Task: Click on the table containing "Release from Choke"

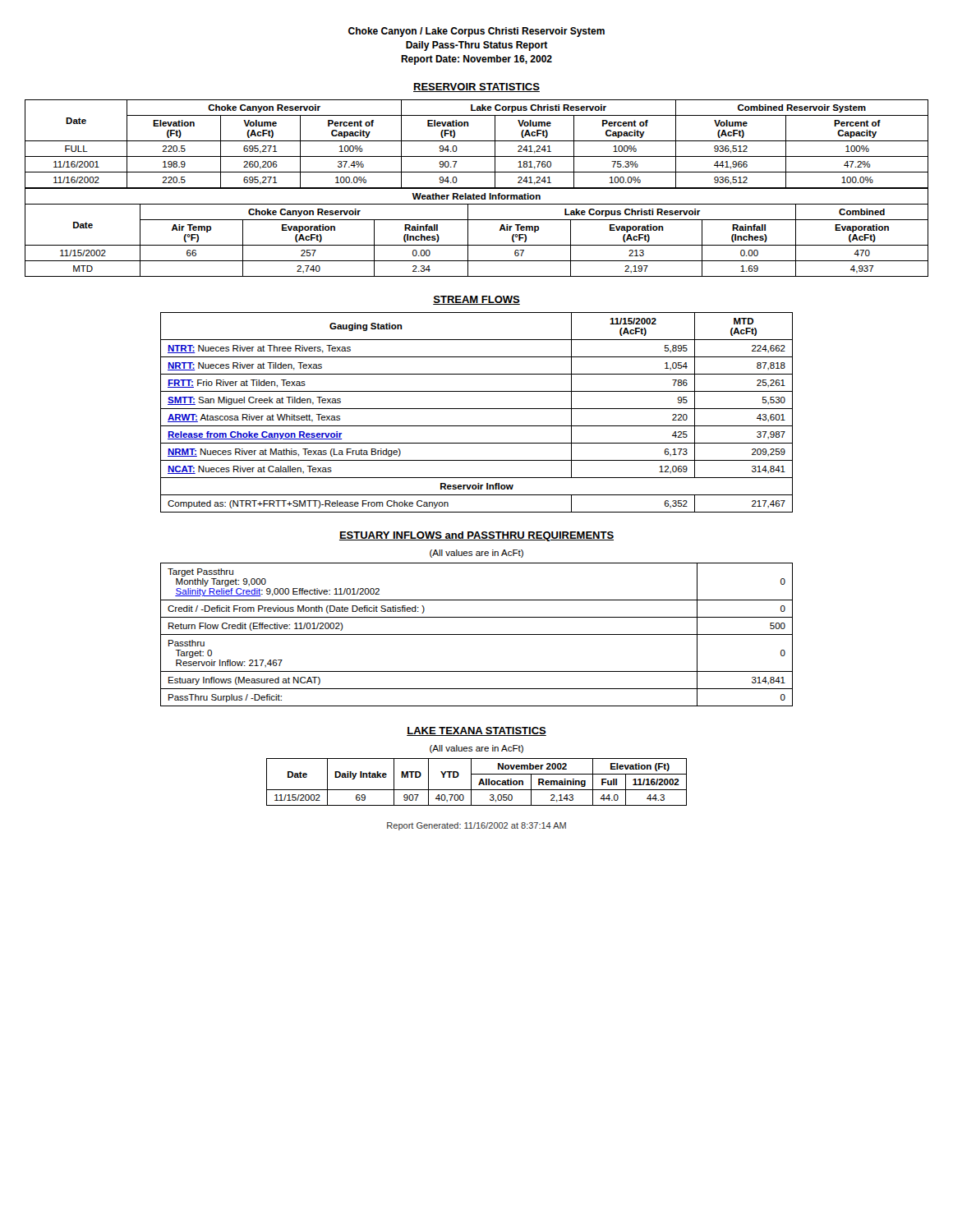Action: point(476,413)
